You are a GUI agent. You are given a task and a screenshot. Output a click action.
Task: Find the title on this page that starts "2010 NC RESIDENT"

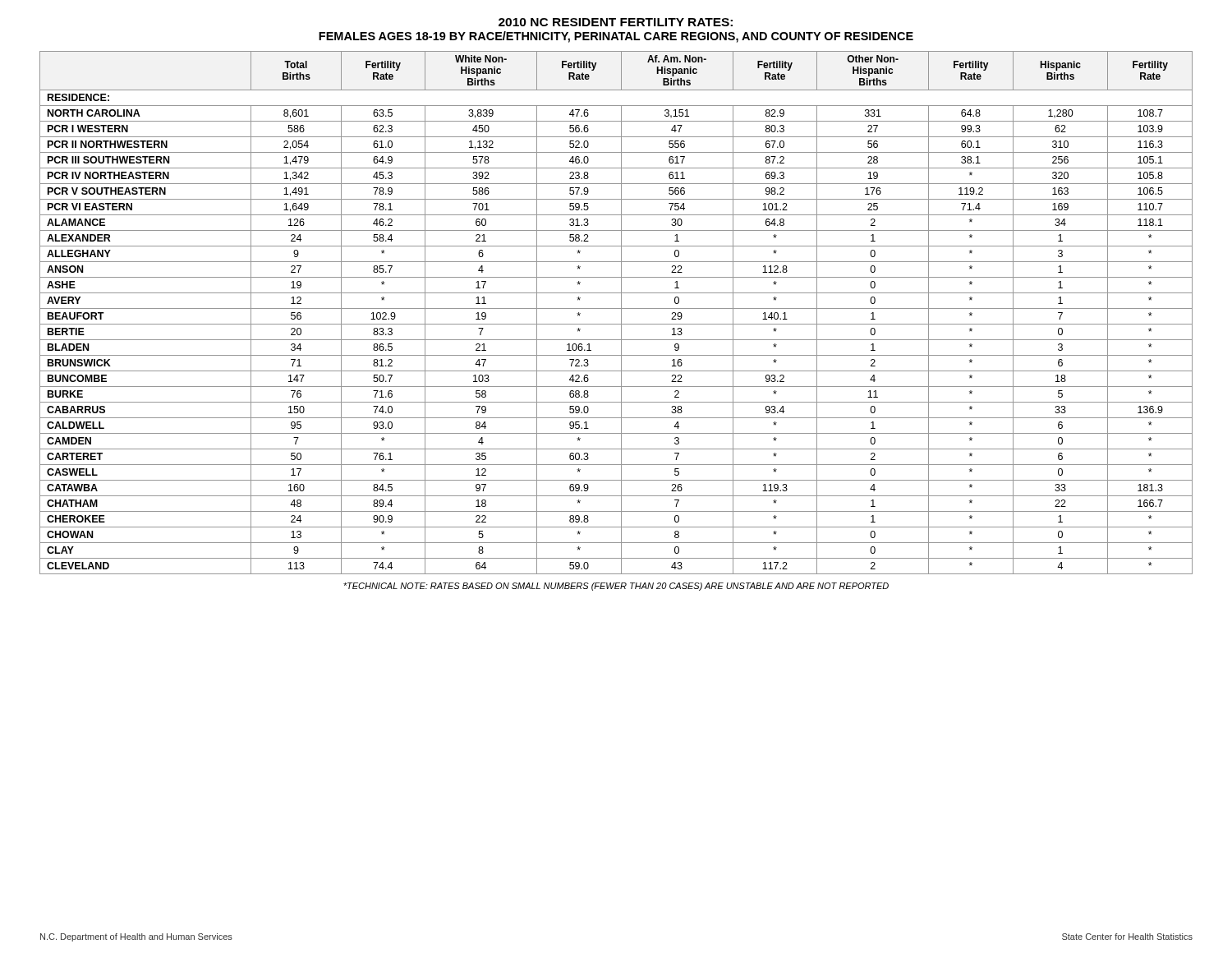coord(616,29)
